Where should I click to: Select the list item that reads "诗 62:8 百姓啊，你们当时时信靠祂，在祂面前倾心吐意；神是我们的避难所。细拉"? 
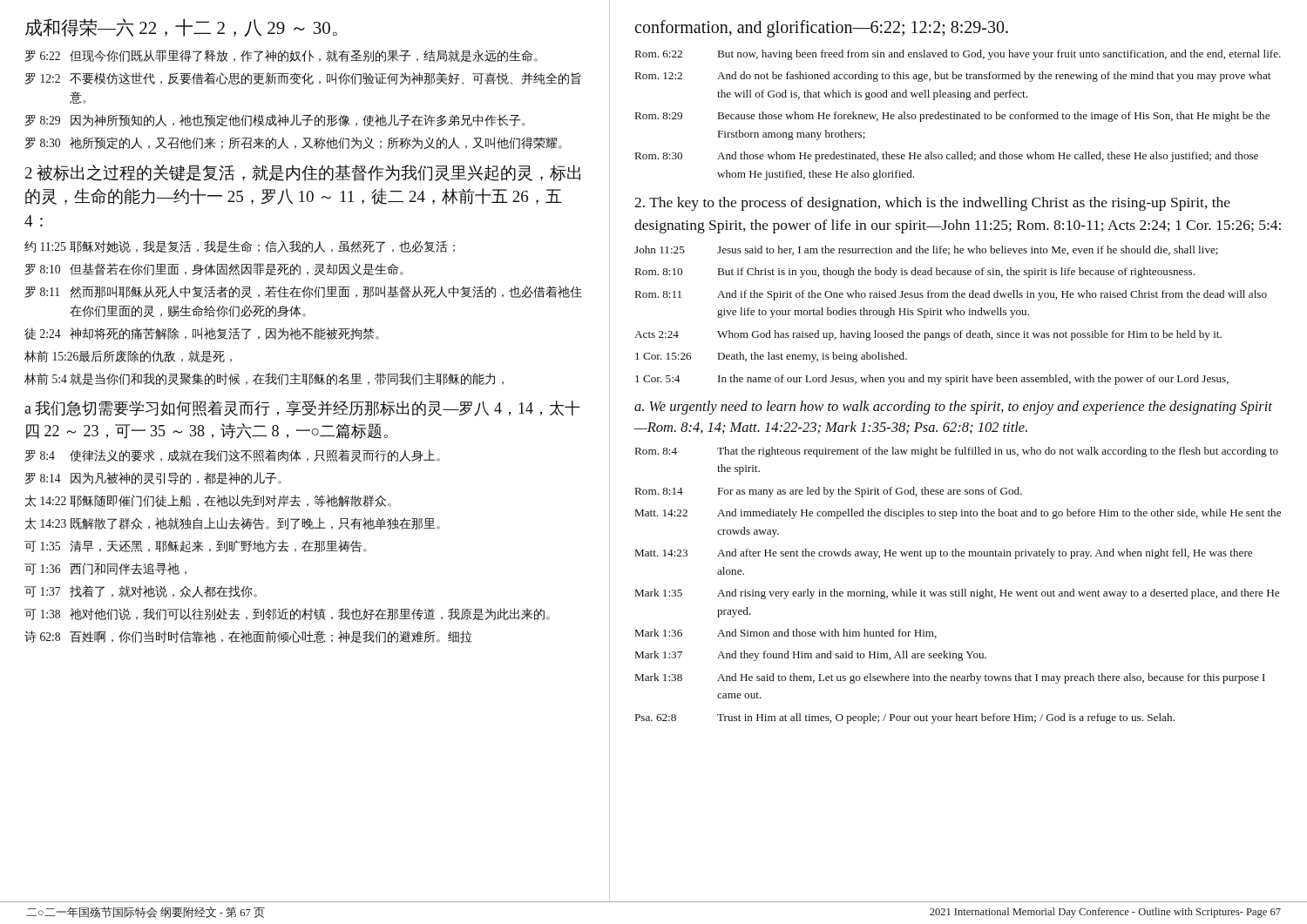(307, 637)
